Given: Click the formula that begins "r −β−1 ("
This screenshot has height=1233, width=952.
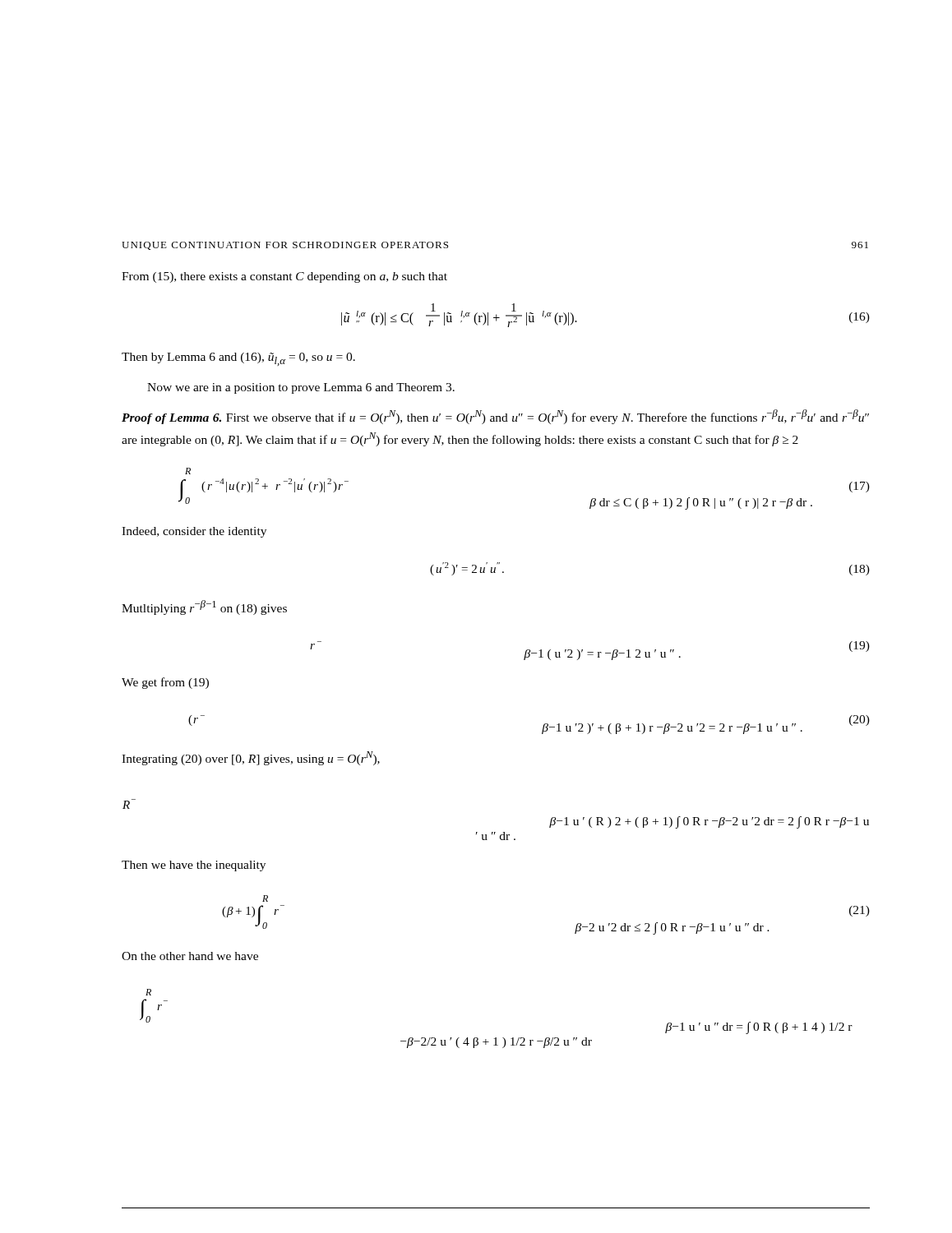Looking at the screenshot, I should click(x=590, y=651).
